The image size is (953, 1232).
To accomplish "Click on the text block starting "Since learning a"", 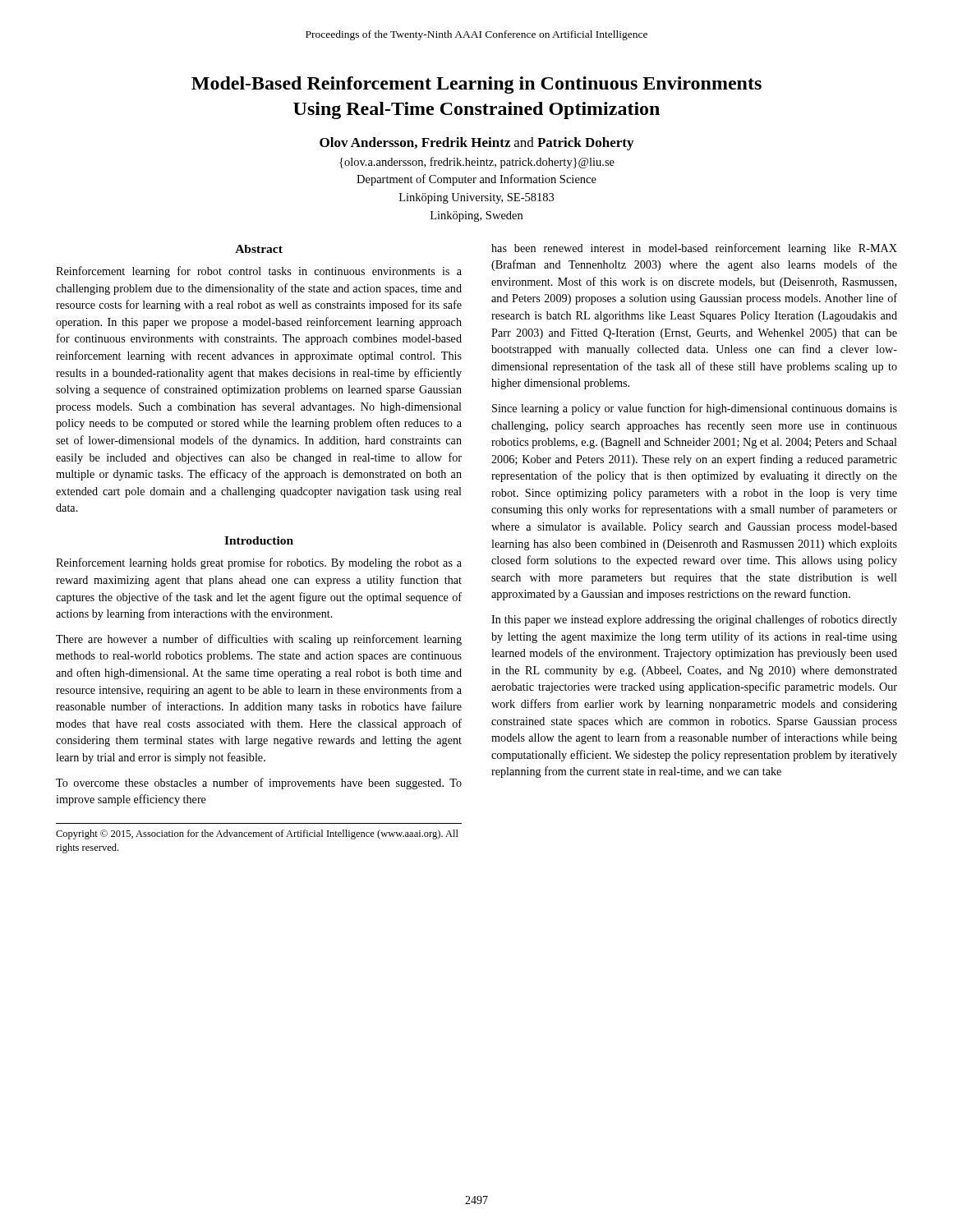I will (x=694, y=501).
